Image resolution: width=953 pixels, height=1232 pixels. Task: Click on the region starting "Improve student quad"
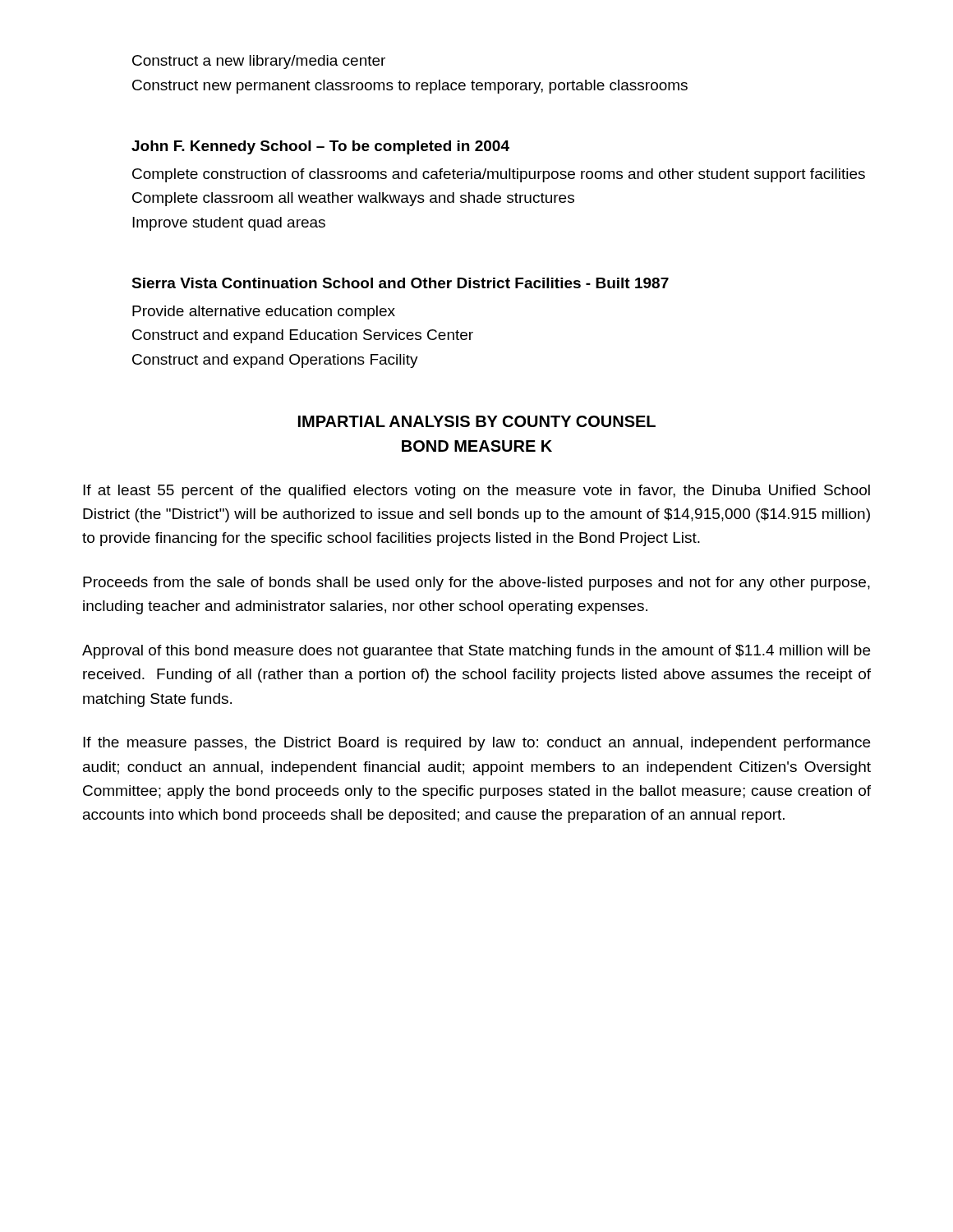pyautogui.click(x=229, y=222)
